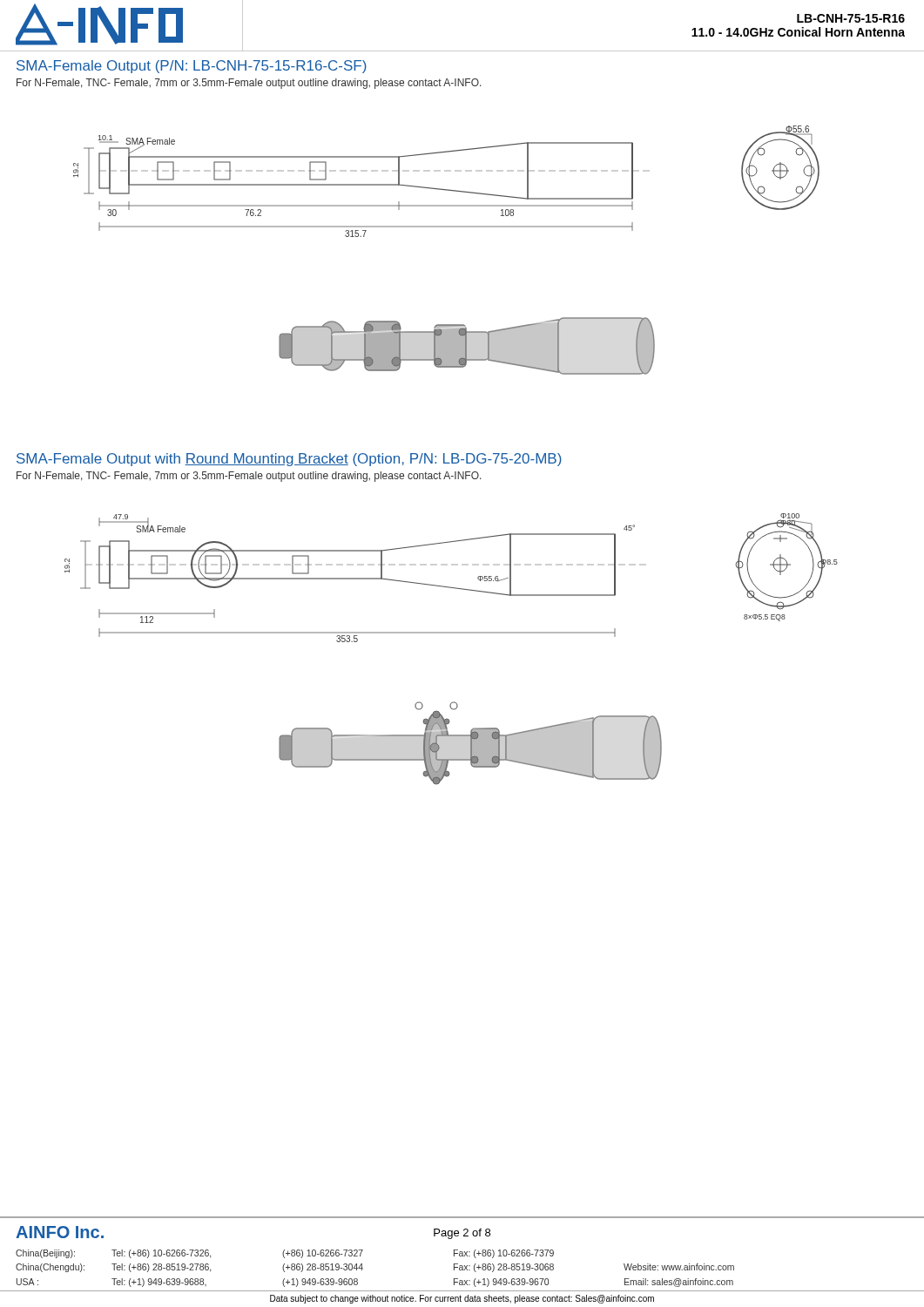Select the logo
924x1307 pixels.
(x=116, y=25)
